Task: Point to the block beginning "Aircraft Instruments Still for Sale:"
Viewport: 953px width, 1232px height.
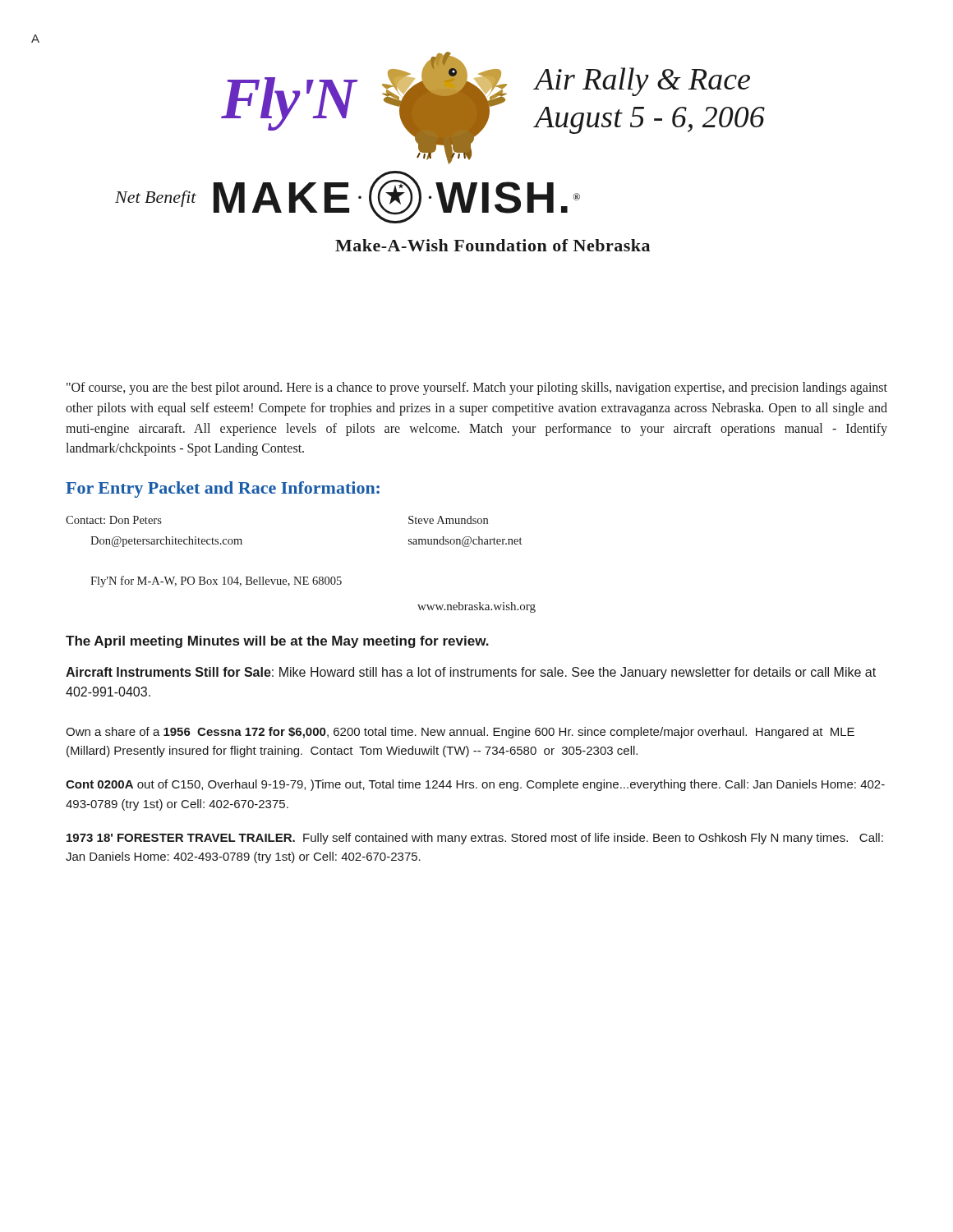Action: pyautogui.click(x=471, y=682)
